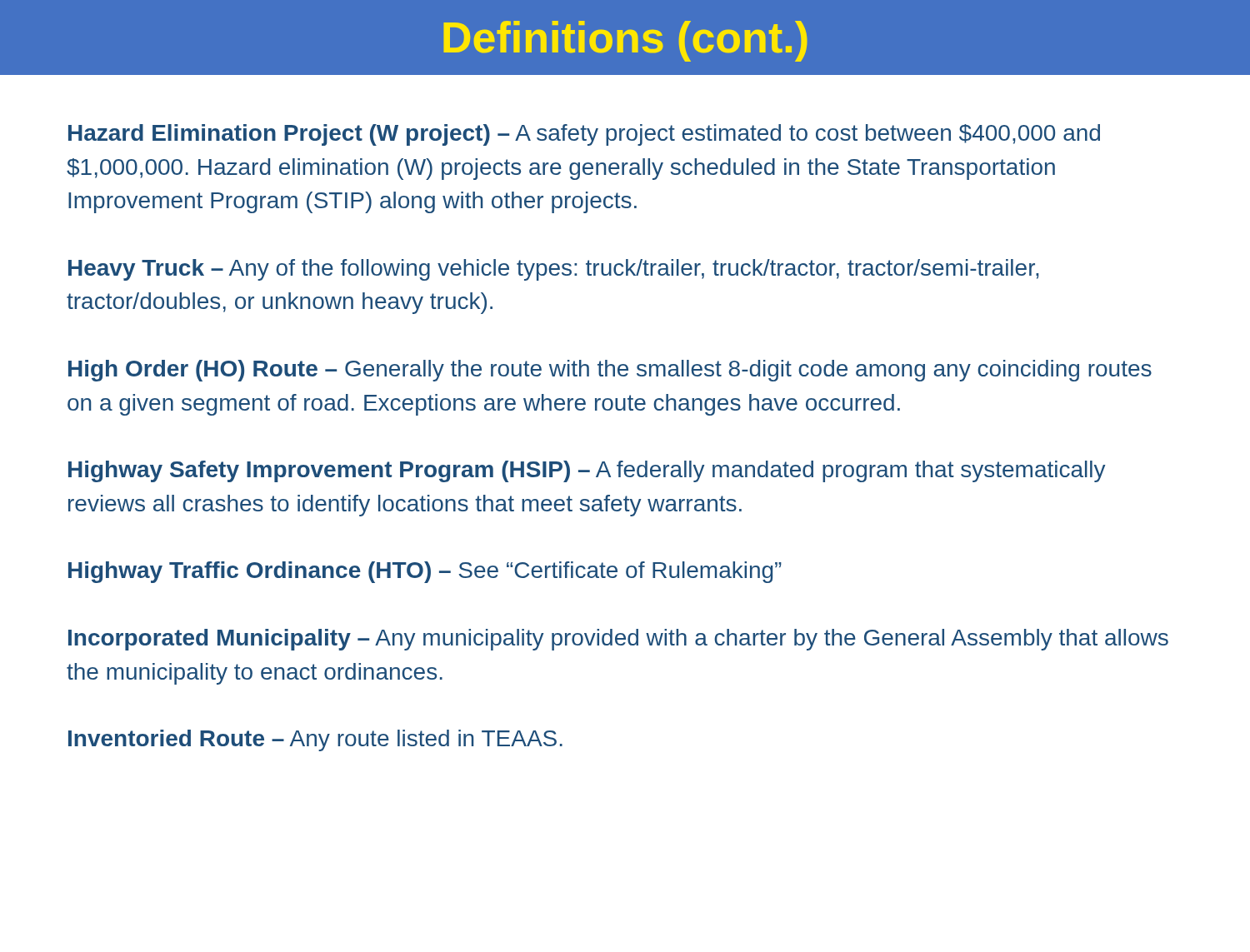Select the block starting "Highway Safety Improvement Program"
This screenshot has width=1250, height=952.
586,486
